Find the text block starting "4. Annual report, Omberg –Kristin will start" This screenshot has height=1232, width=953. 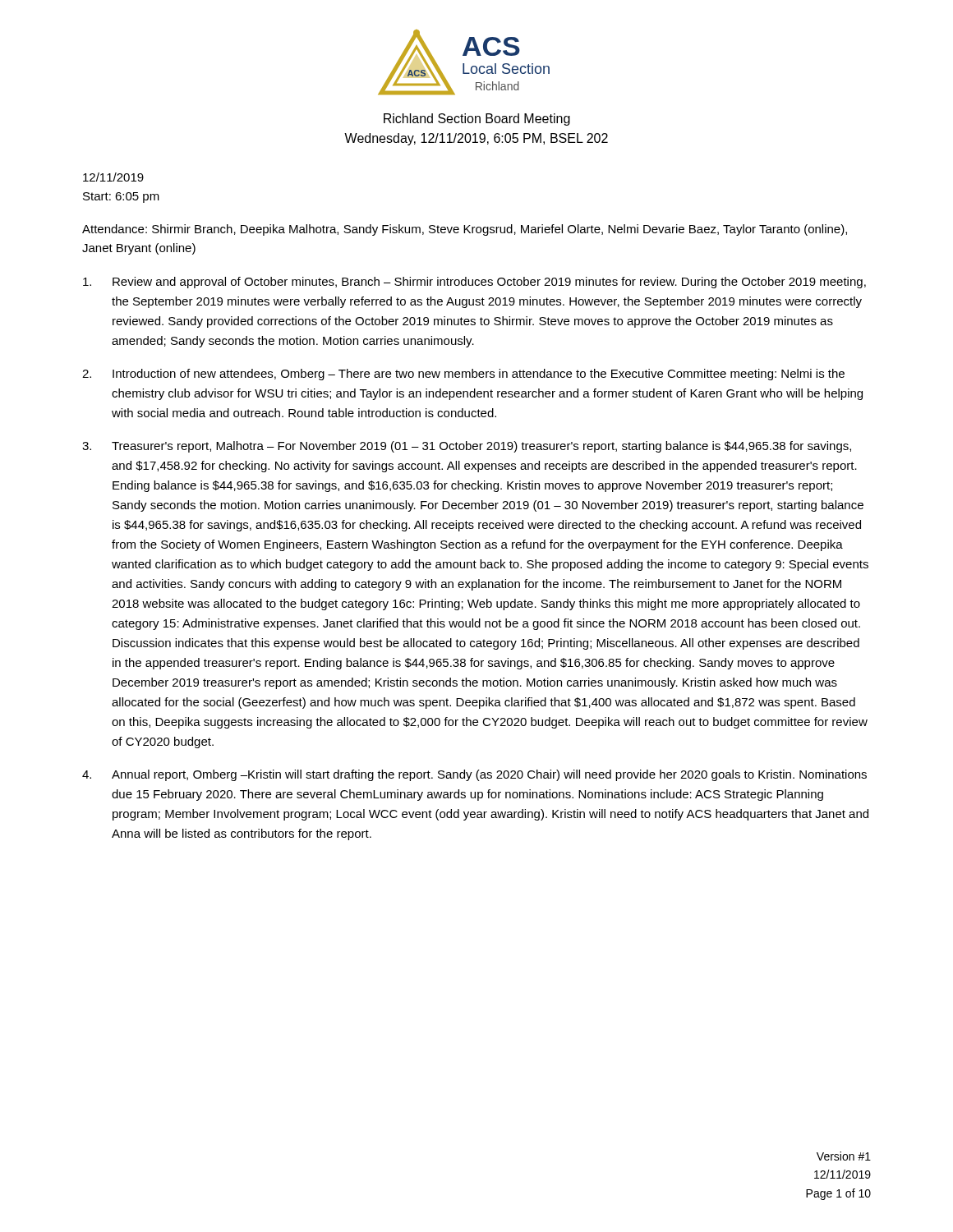pos(476,804)
